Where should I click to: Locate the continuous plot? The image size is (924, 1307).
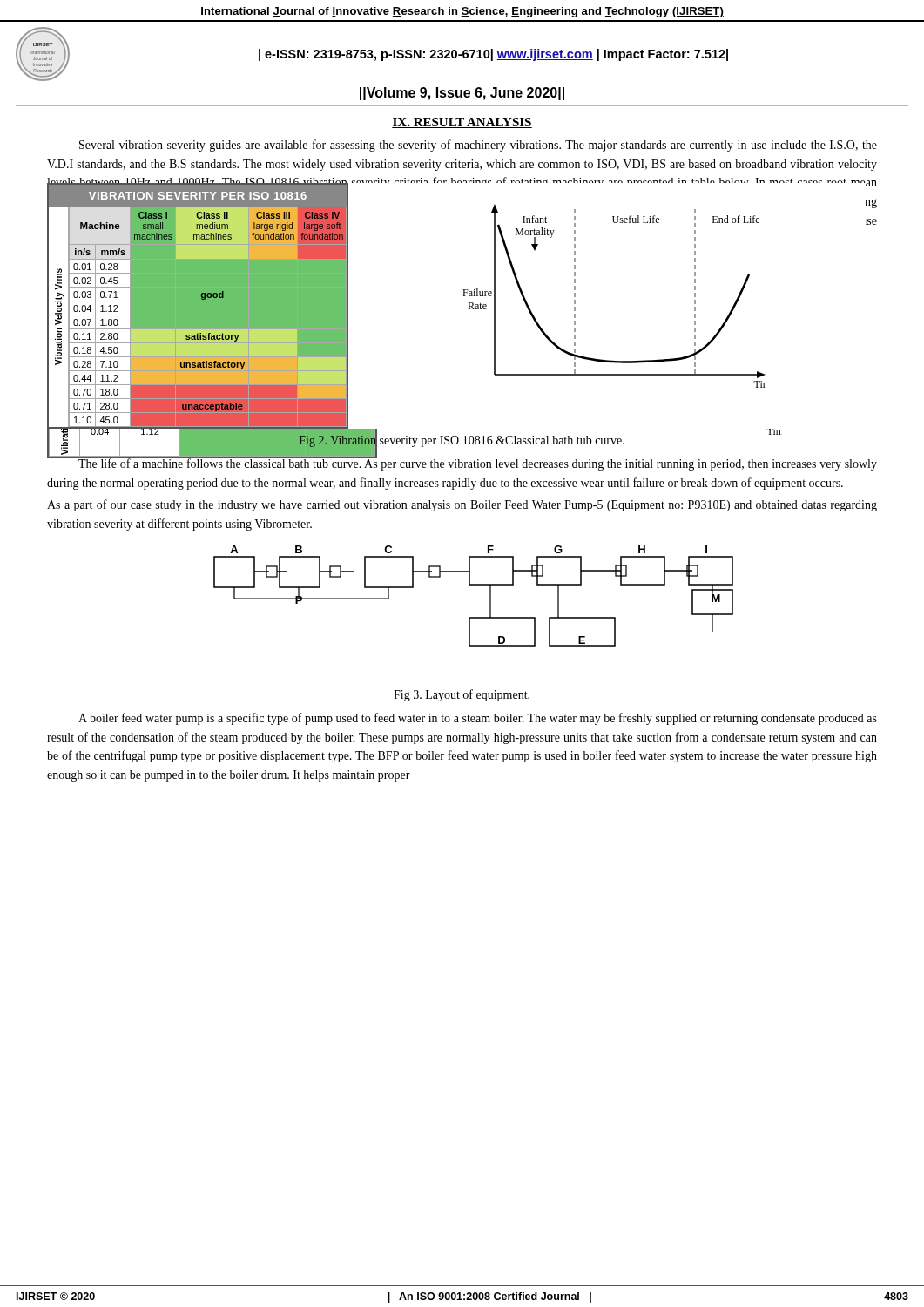[614, 301]
